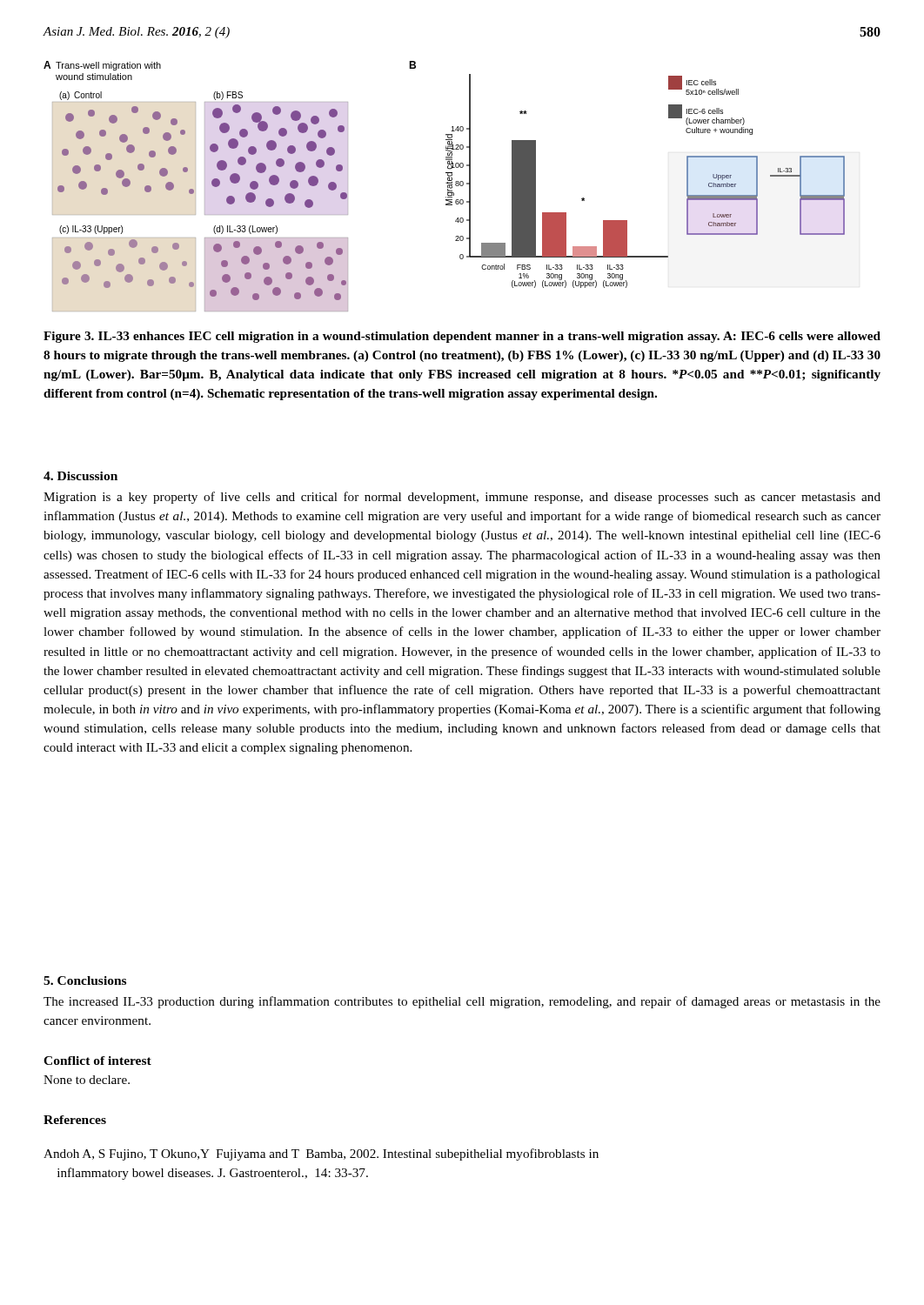Click on the block starting "Figure 3. IL-33 enhances IEC cell"

[462, 365]
